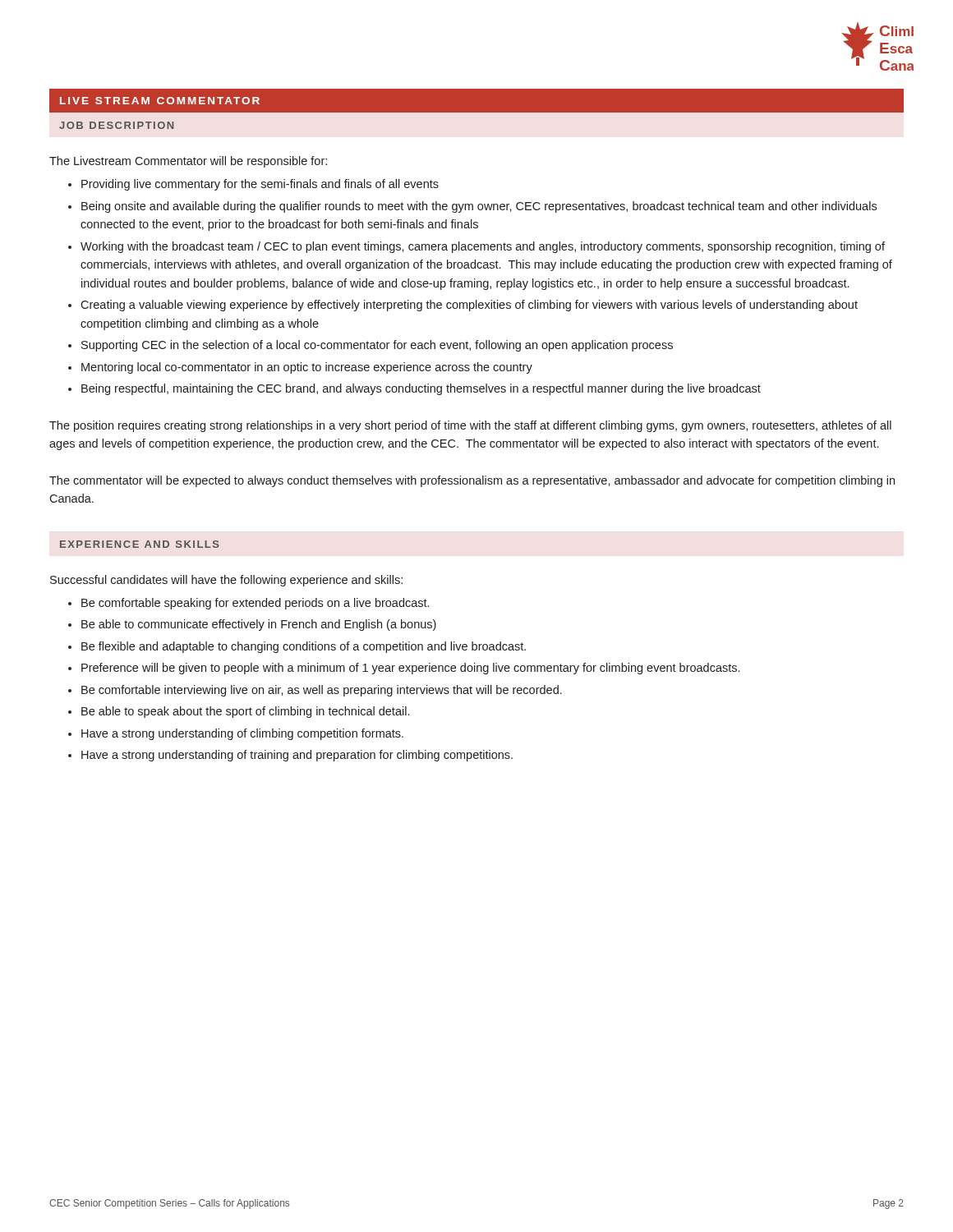Viewport: 953px width, 1232px height.
Task: Find the block on this page that starts "Be comfortable interviewing live on air,"
Action: point(322,690)
